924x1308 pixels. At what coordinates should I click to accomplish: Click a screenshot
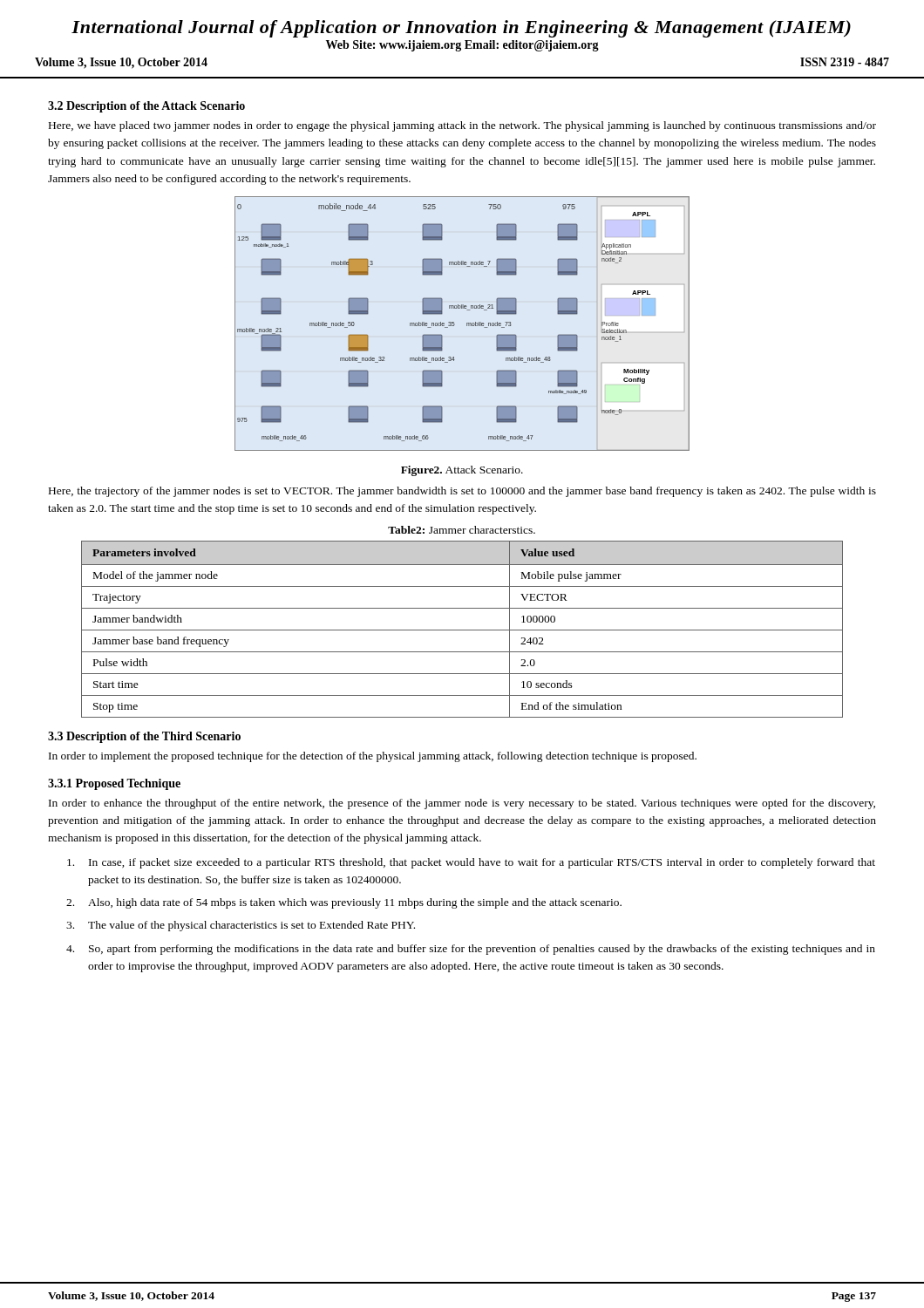point(462,325)
